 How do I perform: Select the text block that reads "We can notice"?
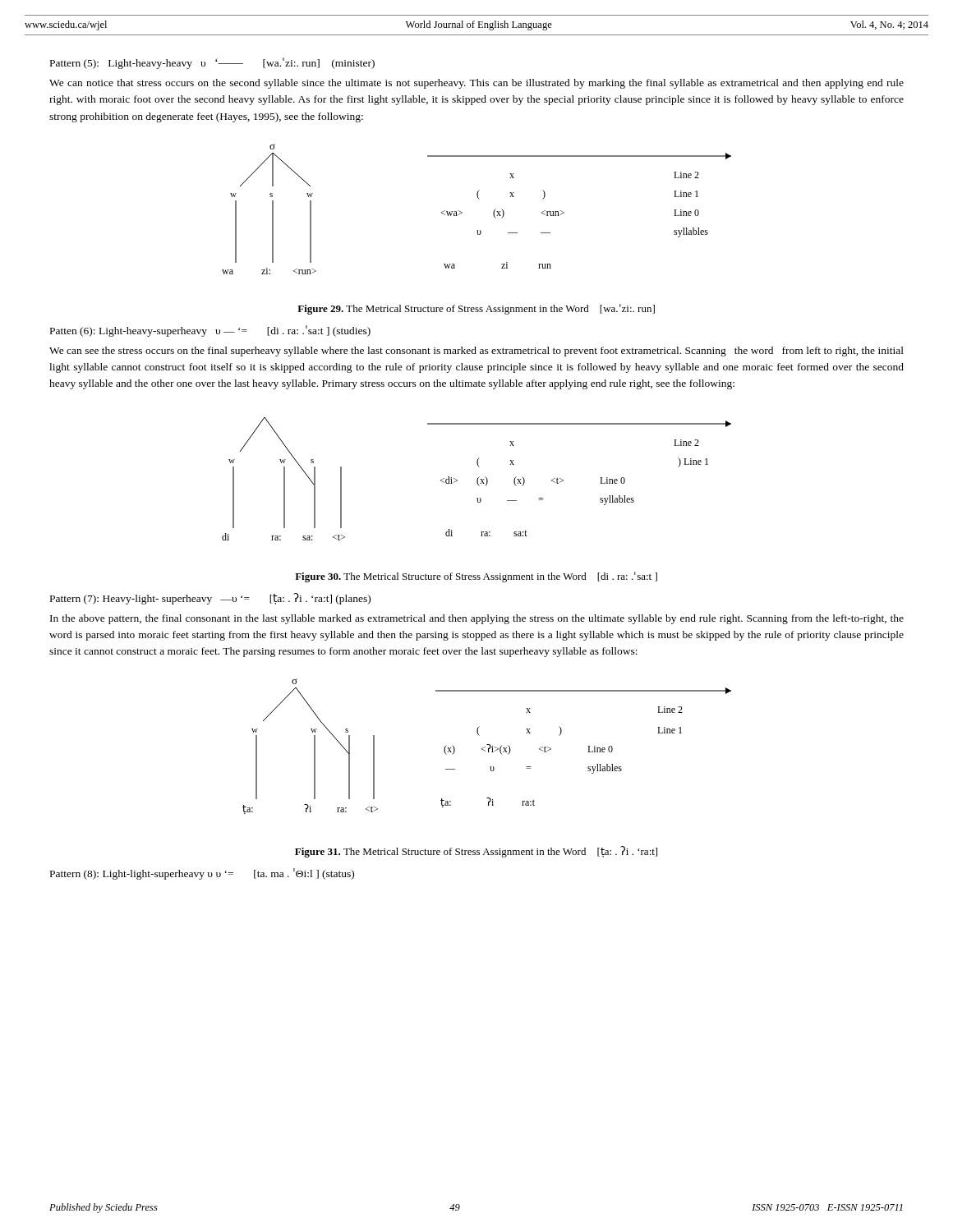[x=476, y=100]
